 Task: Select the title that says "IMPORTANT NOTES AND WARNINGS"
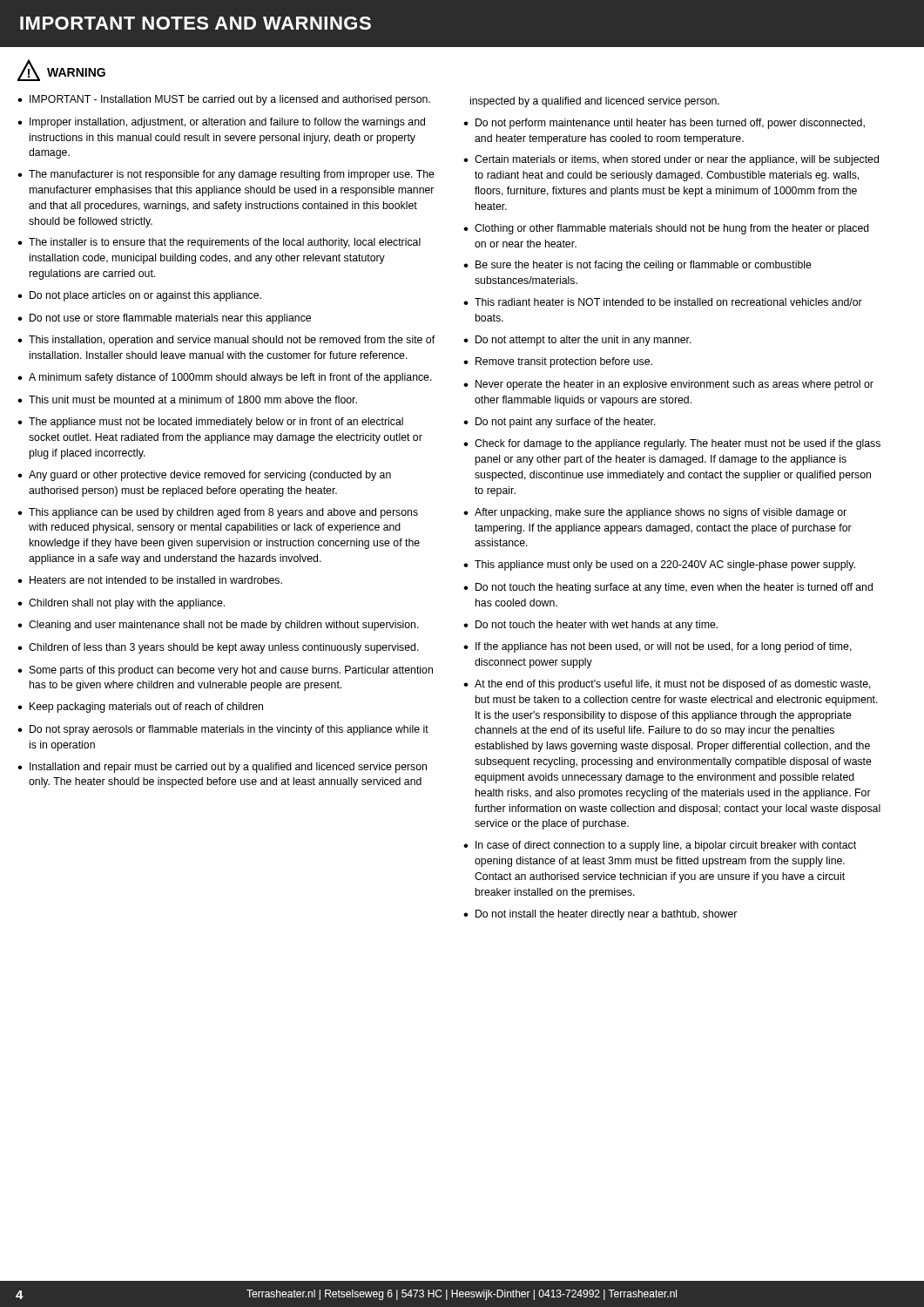196,23
